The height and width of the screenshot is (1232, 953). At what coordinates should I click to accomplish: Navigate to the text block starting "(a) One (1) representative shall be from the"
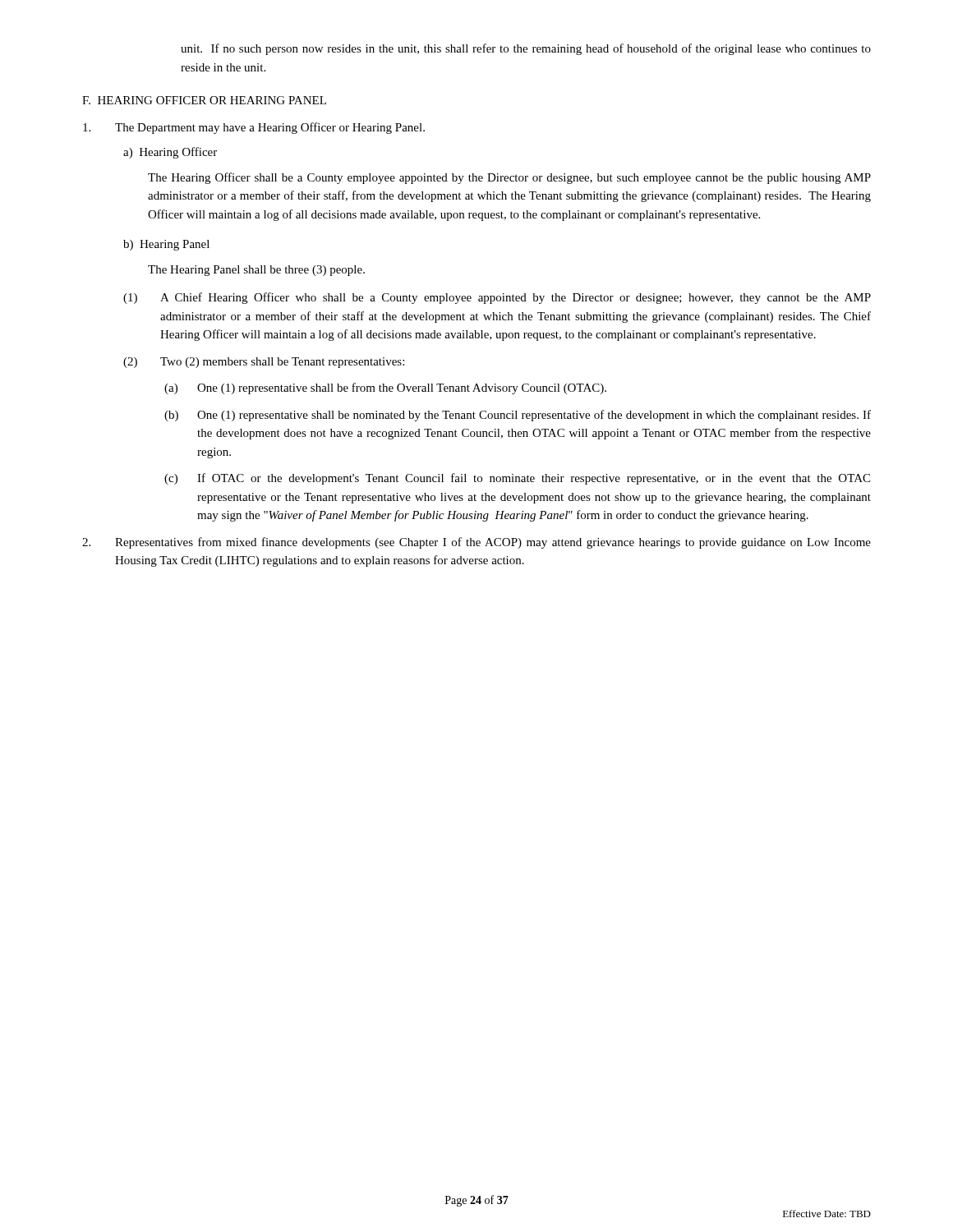click(518, 388)
